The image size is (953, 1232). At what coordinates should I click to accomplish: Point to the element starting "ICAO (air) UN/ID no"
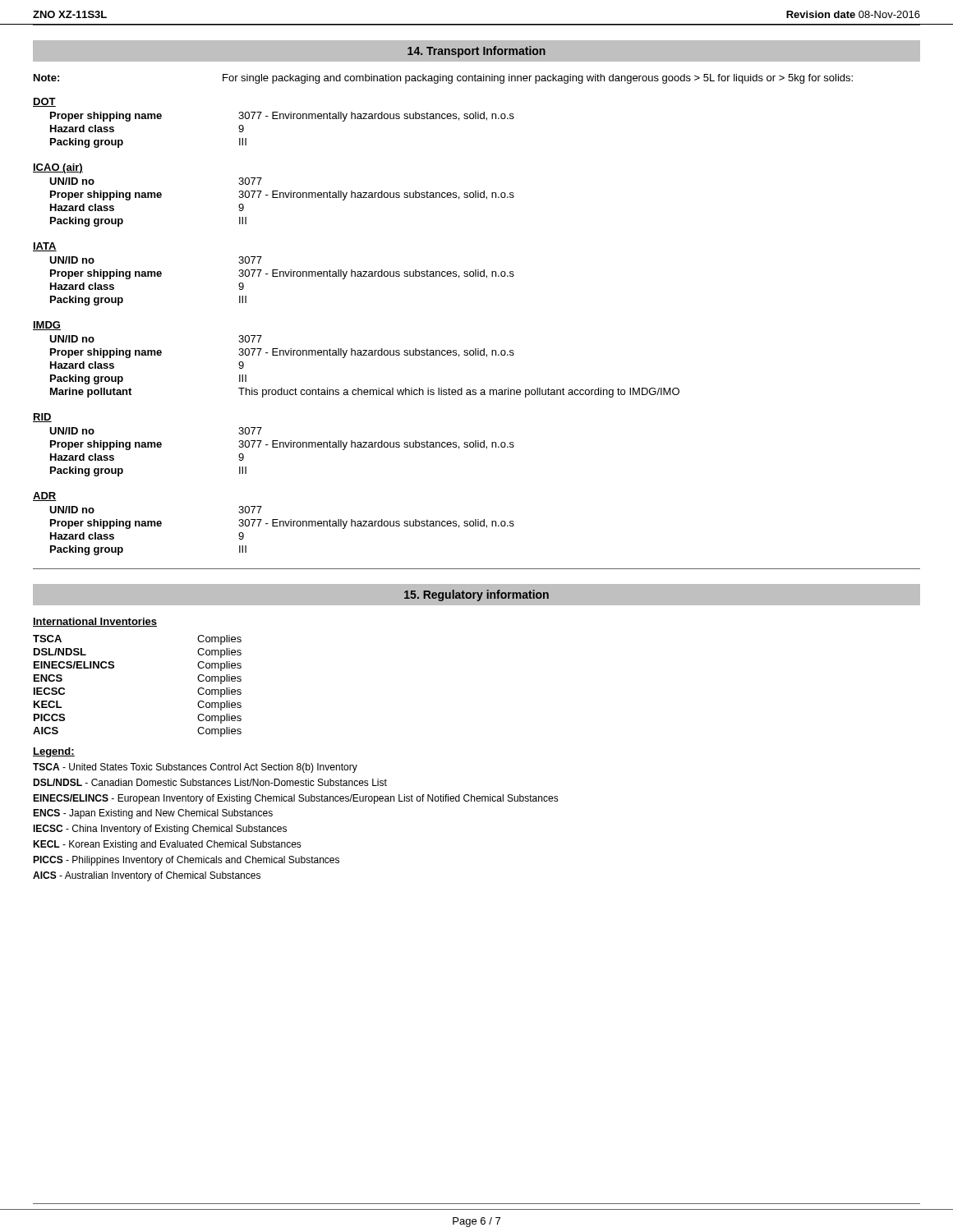pos(476,194)
